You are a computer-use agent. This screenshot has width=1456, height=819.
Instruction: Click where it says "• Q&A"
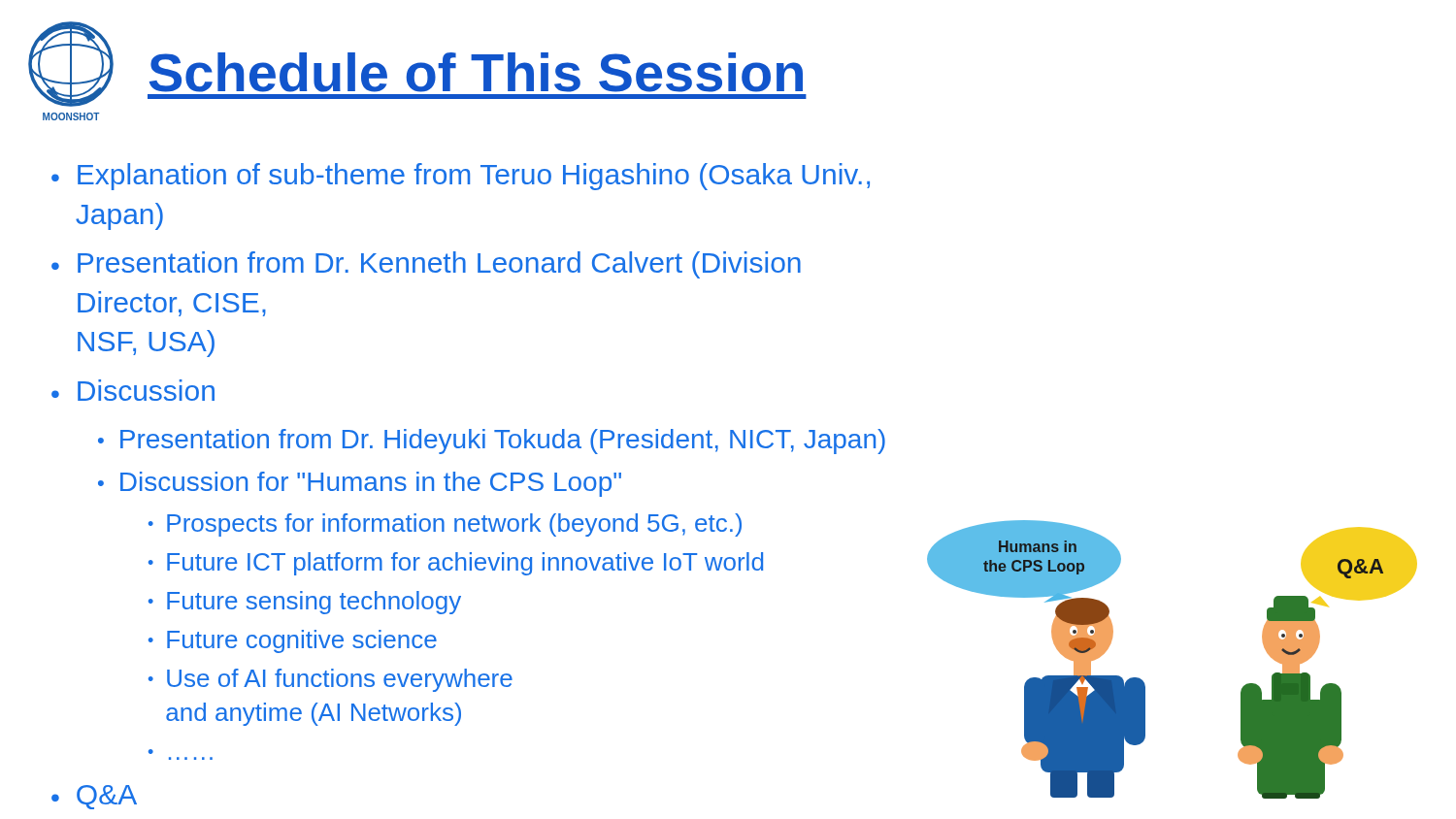click(x=94, y=797)
